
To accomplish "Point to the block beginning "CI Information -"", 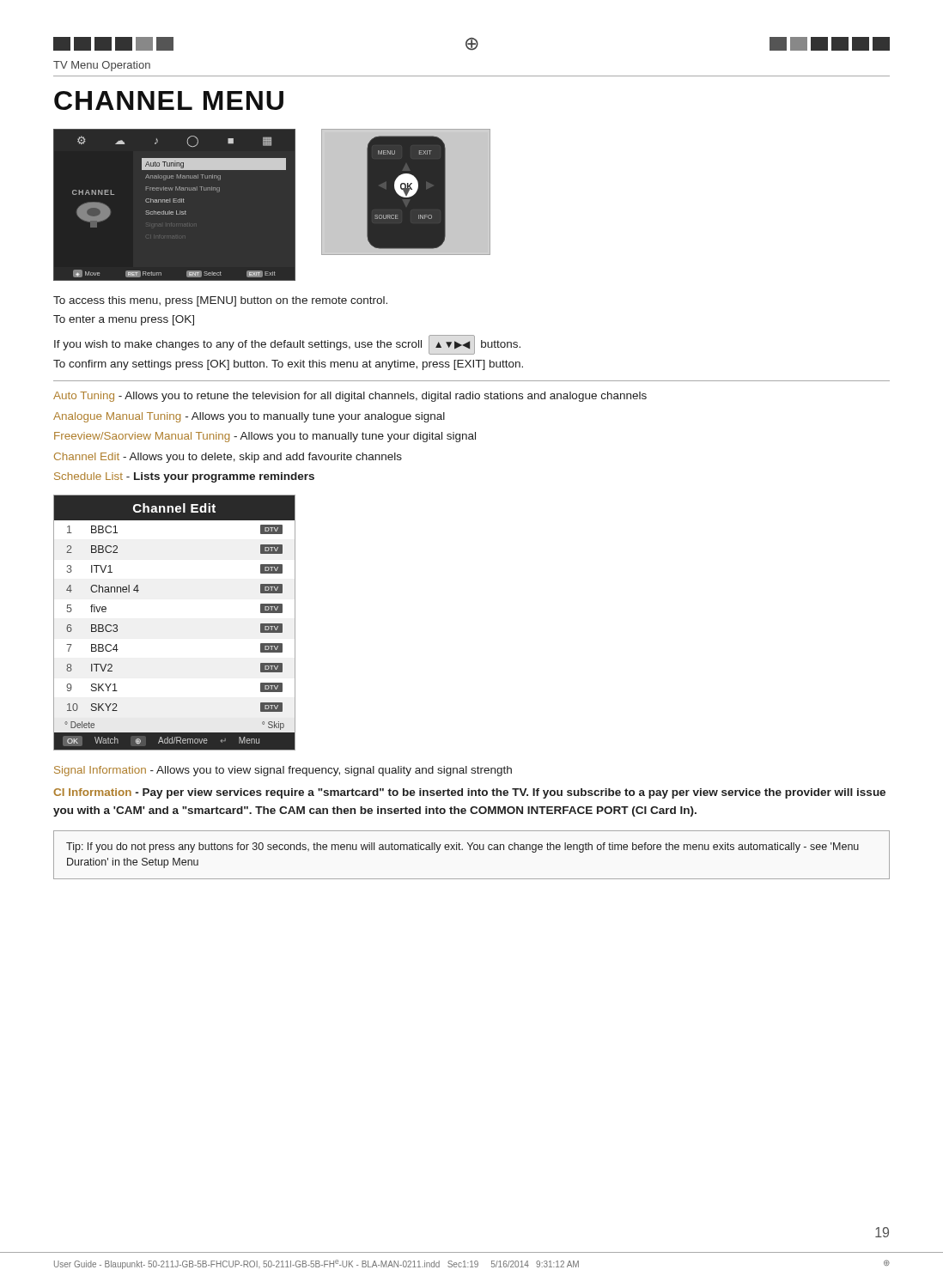I will point(470,801).
